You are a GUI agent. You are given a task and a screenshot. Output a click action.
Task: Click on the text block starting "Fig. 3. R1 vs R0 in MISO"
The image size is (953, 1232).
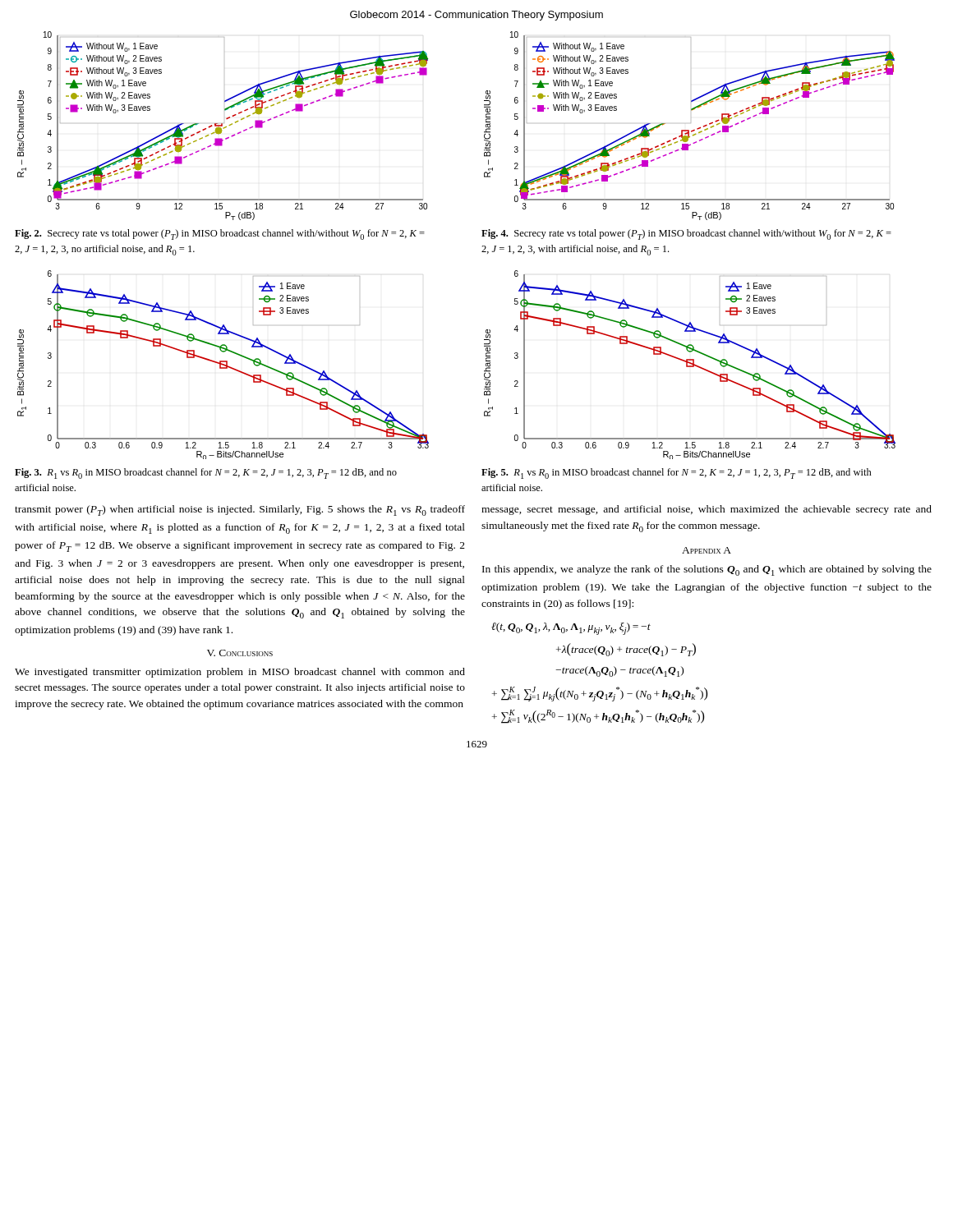tap(206, 480)
